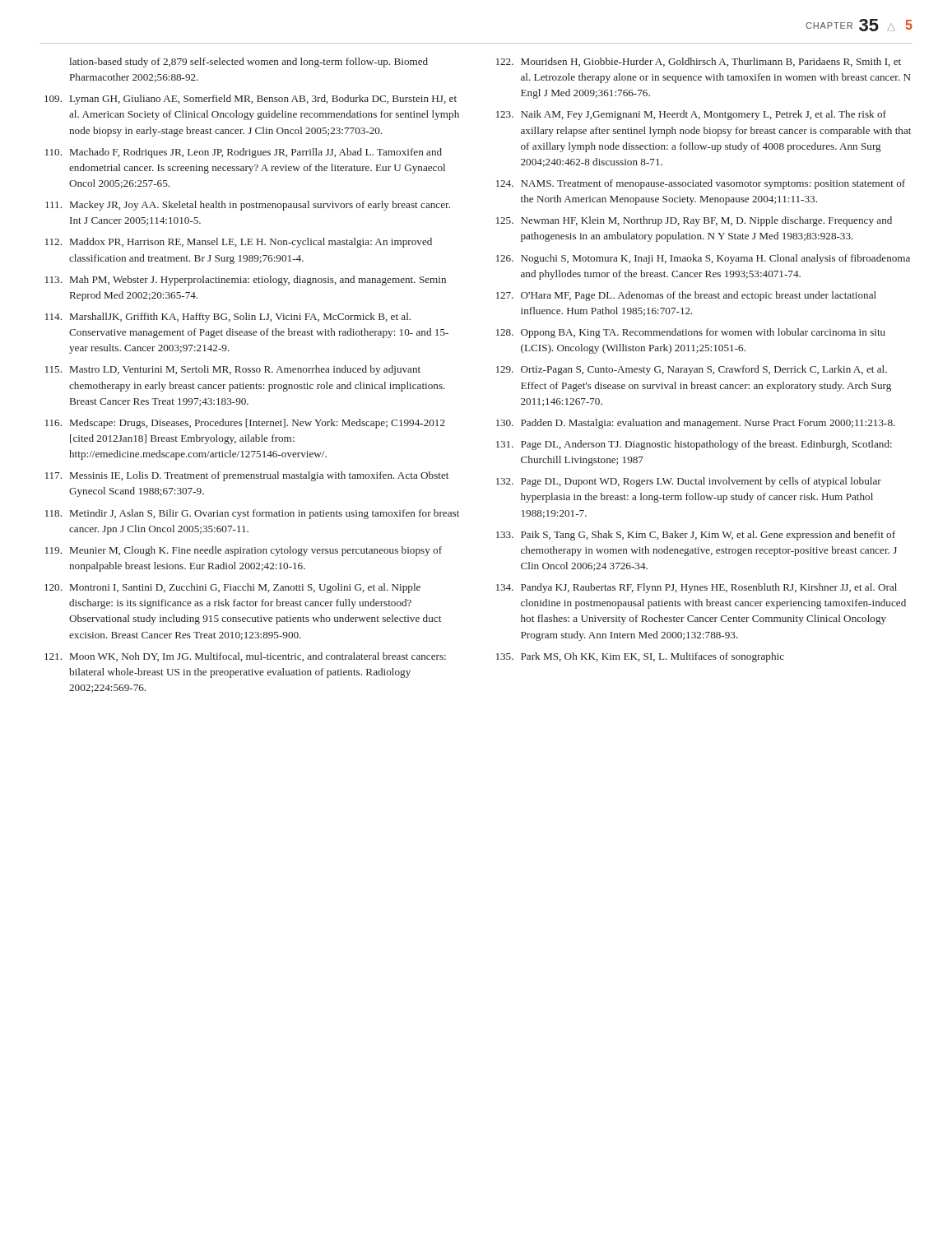Locate the region starting "lation-based study of 2,879 self-selected"
The height and width of the screenshot is (1234, 952).
point(250,69)
